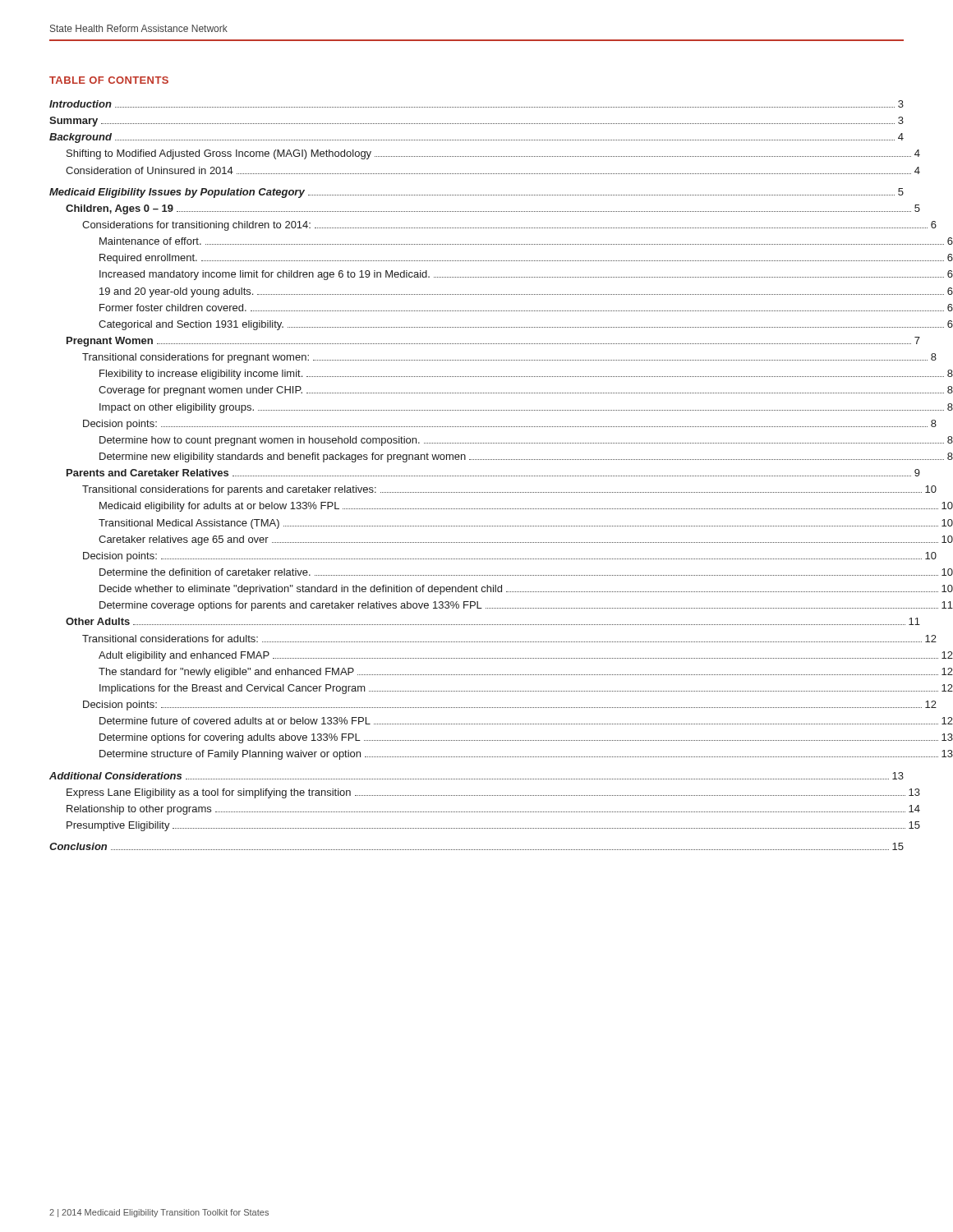Locate the list item containing "Determine options for"
Image resolution: width=953 pixels, height=1232 pixels.
(x=476, y=738)
